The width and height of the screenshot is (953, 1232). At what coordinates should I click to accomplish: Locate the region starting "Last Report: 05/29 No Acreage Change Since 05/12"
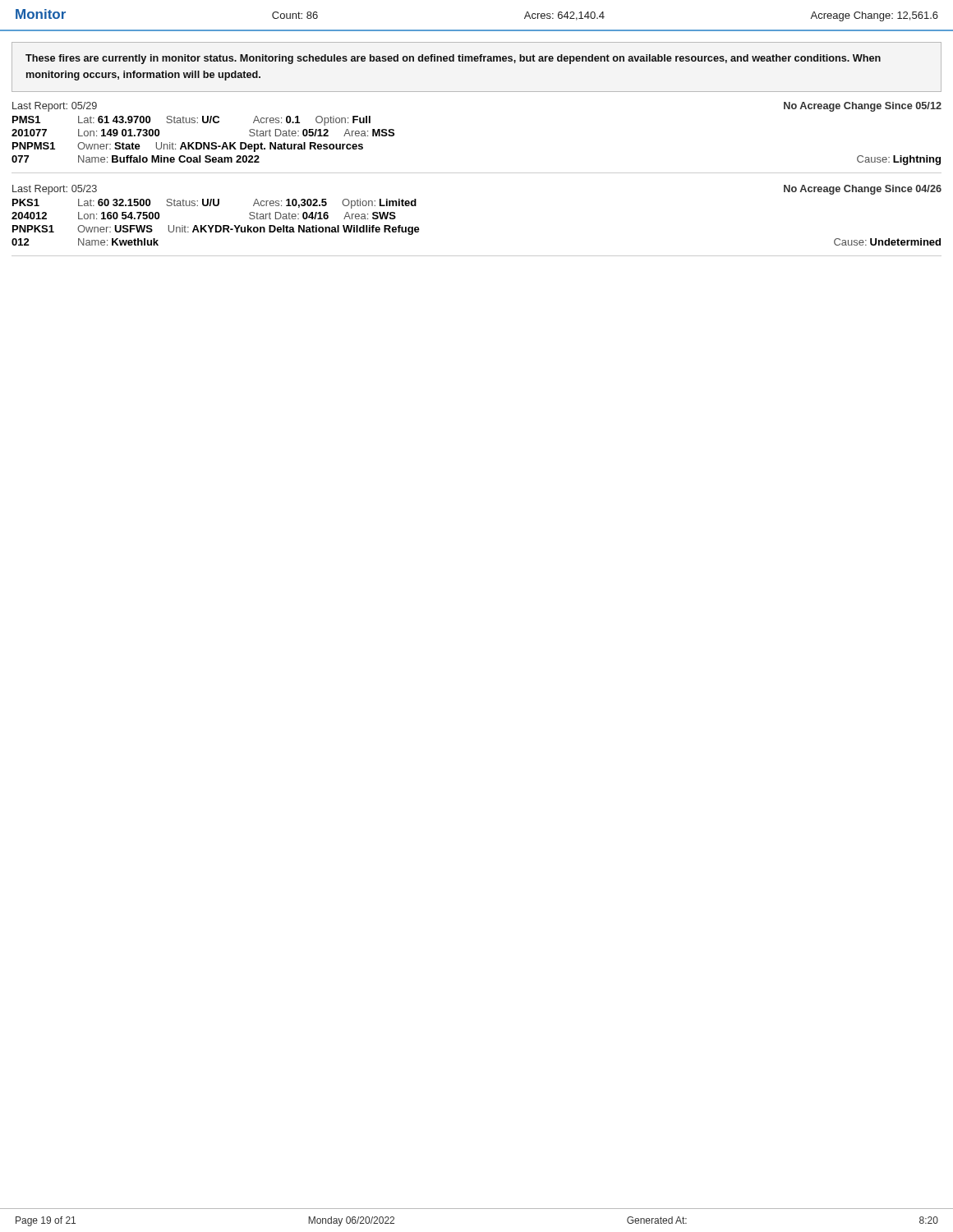pyautogui.click(x=58, y=106)
